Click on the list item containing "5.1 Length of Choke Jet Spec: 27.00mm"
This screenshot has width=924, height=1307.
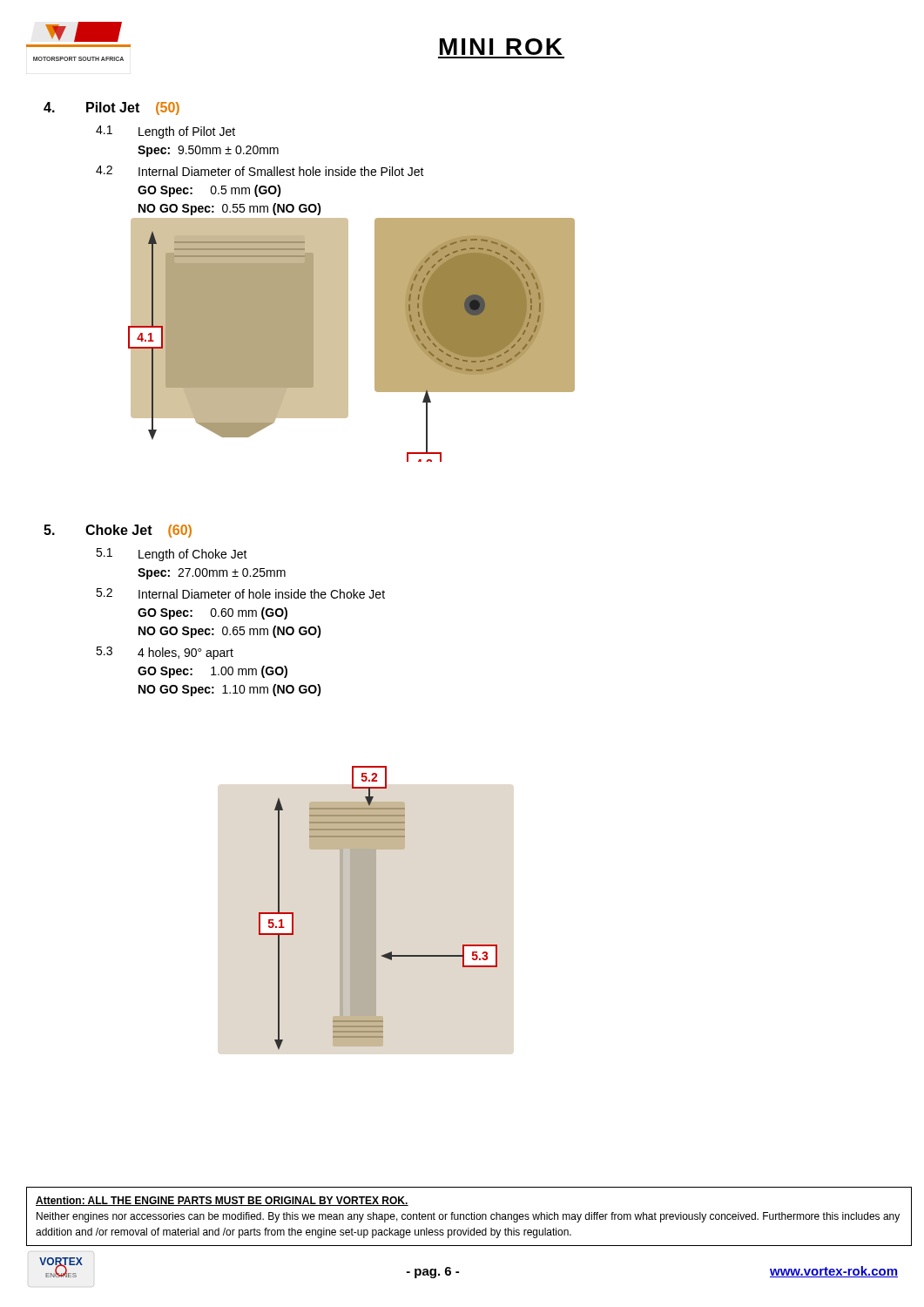[191, 564]
